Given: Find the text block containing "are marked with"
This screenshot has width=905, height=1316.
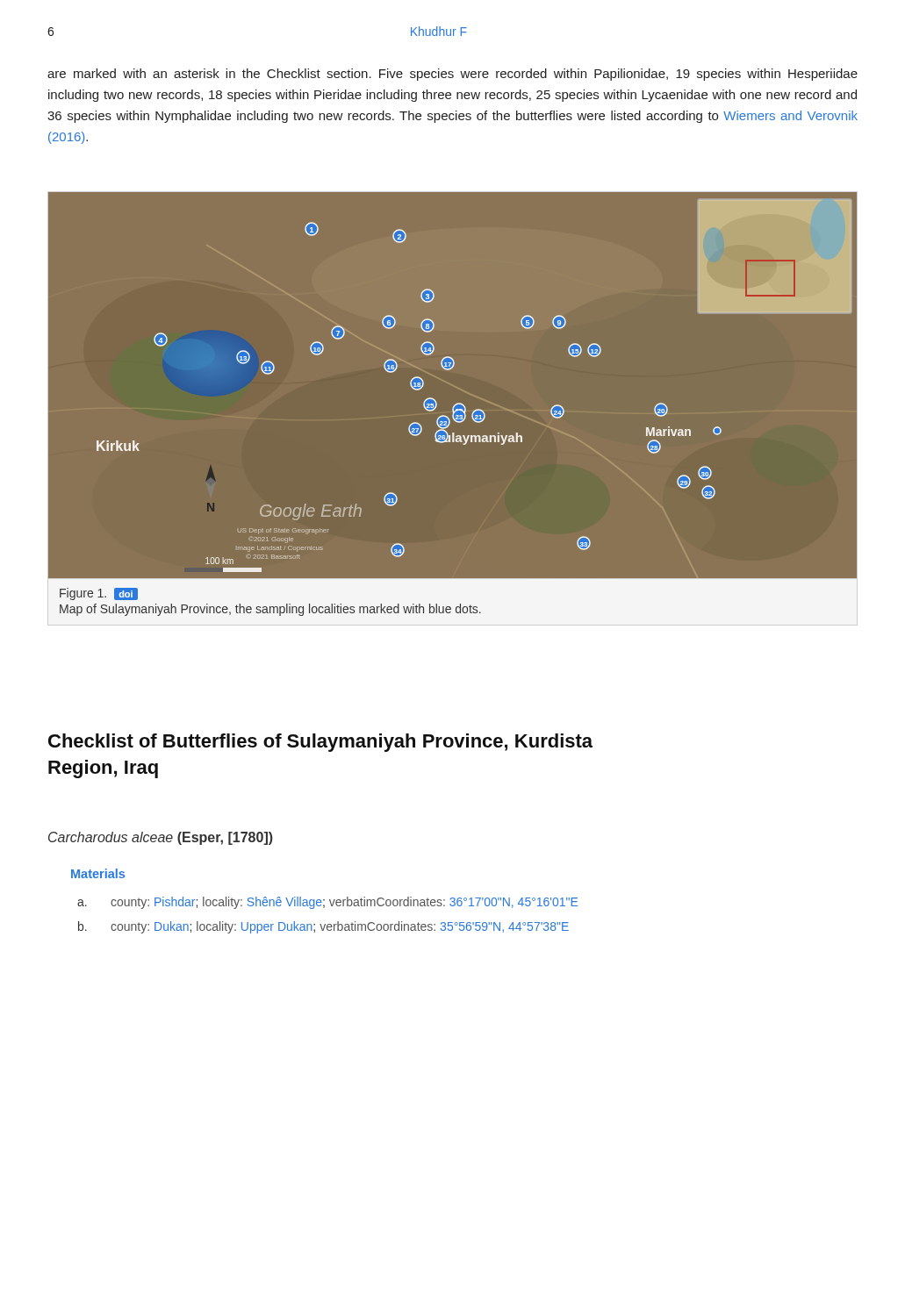Looking at the screenshot, I should point(452,105).
